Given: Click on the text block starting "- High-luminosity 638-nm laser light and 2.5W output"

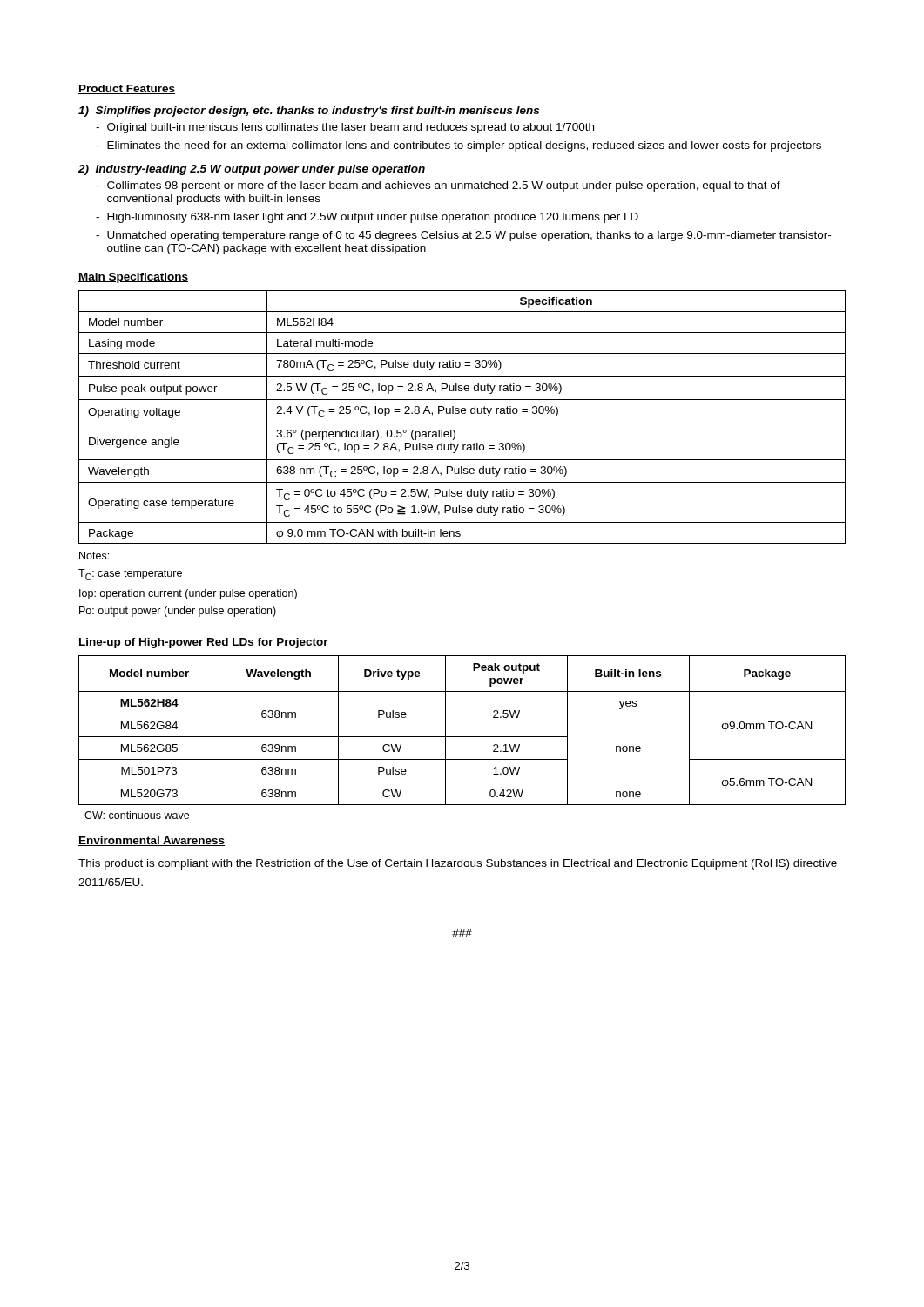Looking at the screenshot, I should [471, 217].
